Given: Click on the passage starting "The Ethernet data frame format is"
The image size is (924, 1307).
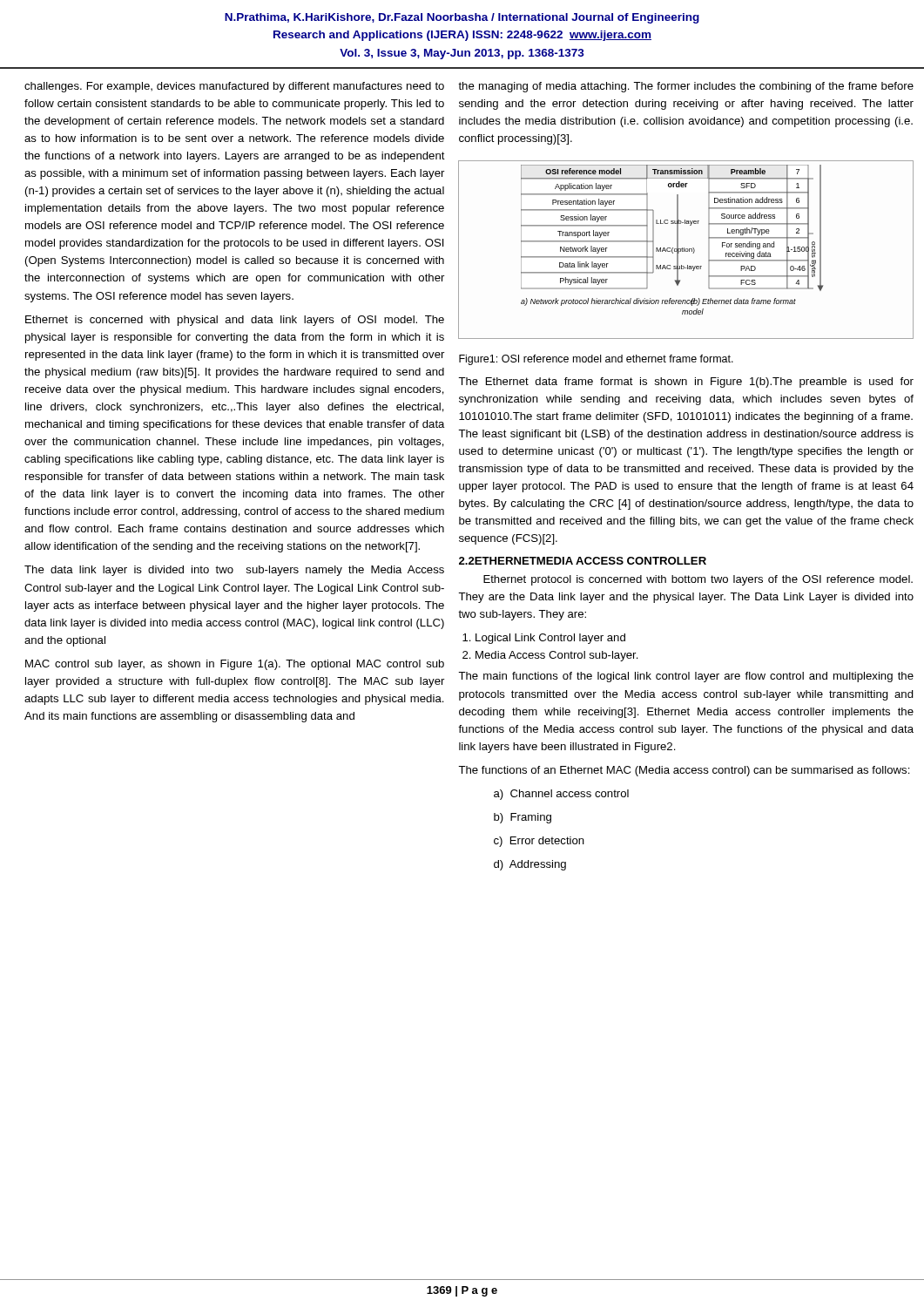Looking at the screenshot, I should click(686, 459).
